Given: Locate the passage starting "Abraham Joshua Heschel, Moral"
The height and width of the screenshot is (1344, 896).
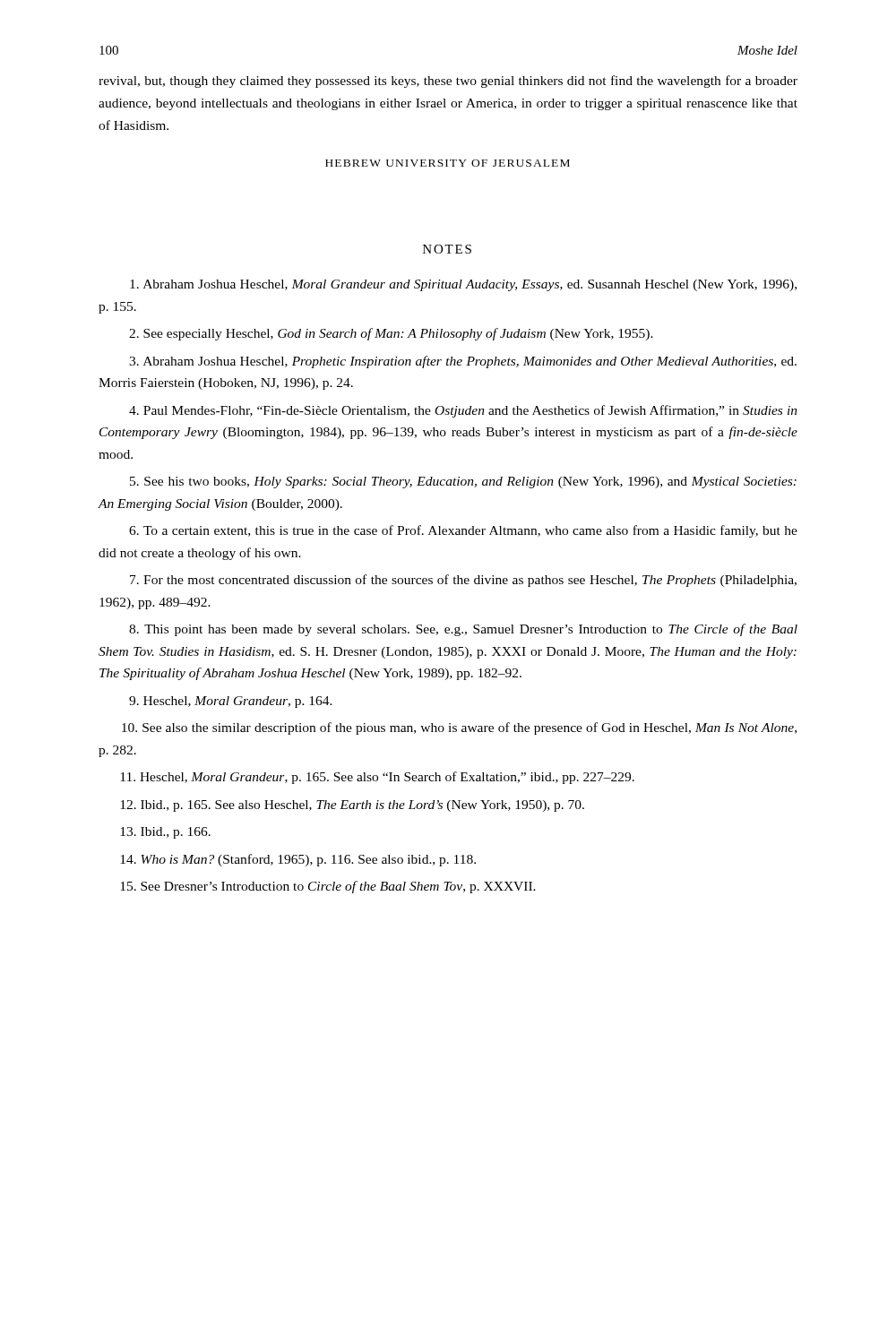Looking at the screenshot, I should tap(448, 295).
